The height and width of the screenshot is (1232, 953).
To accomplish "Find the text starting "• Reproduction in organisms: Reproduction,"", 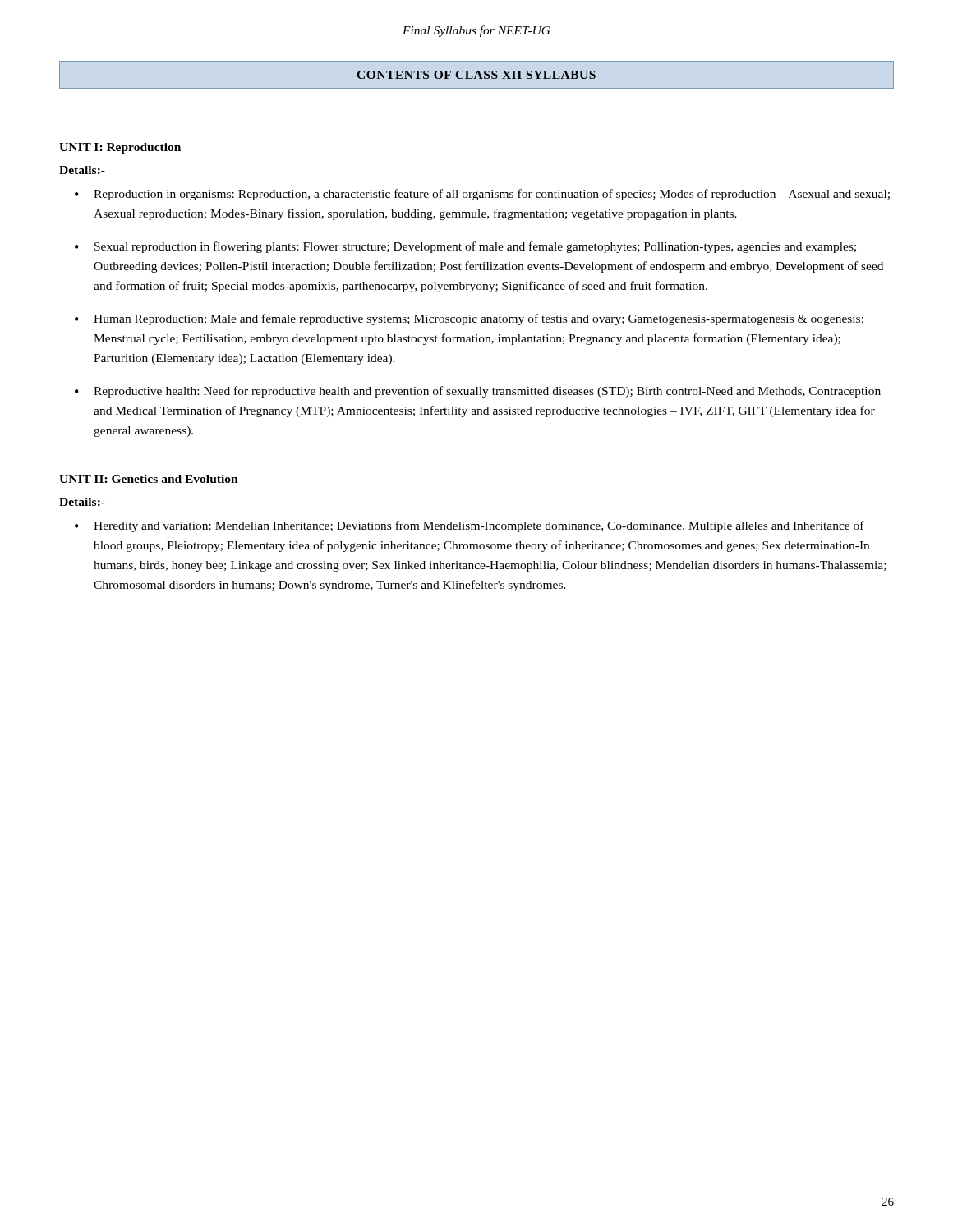I will (x=484, y=204).
